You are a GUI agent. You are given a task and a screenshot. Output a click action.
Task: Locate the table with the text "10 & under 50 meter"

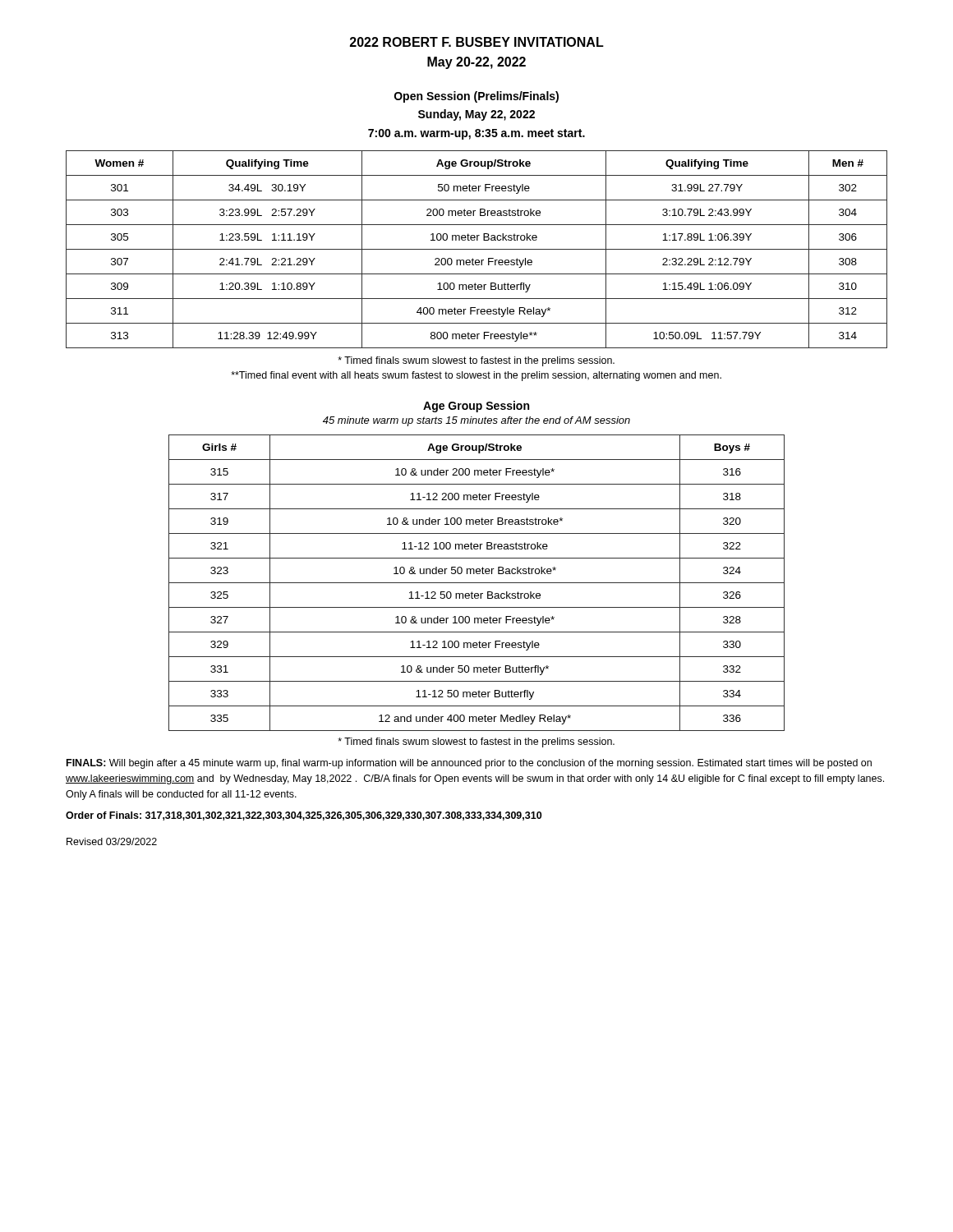tap(476, 583)
